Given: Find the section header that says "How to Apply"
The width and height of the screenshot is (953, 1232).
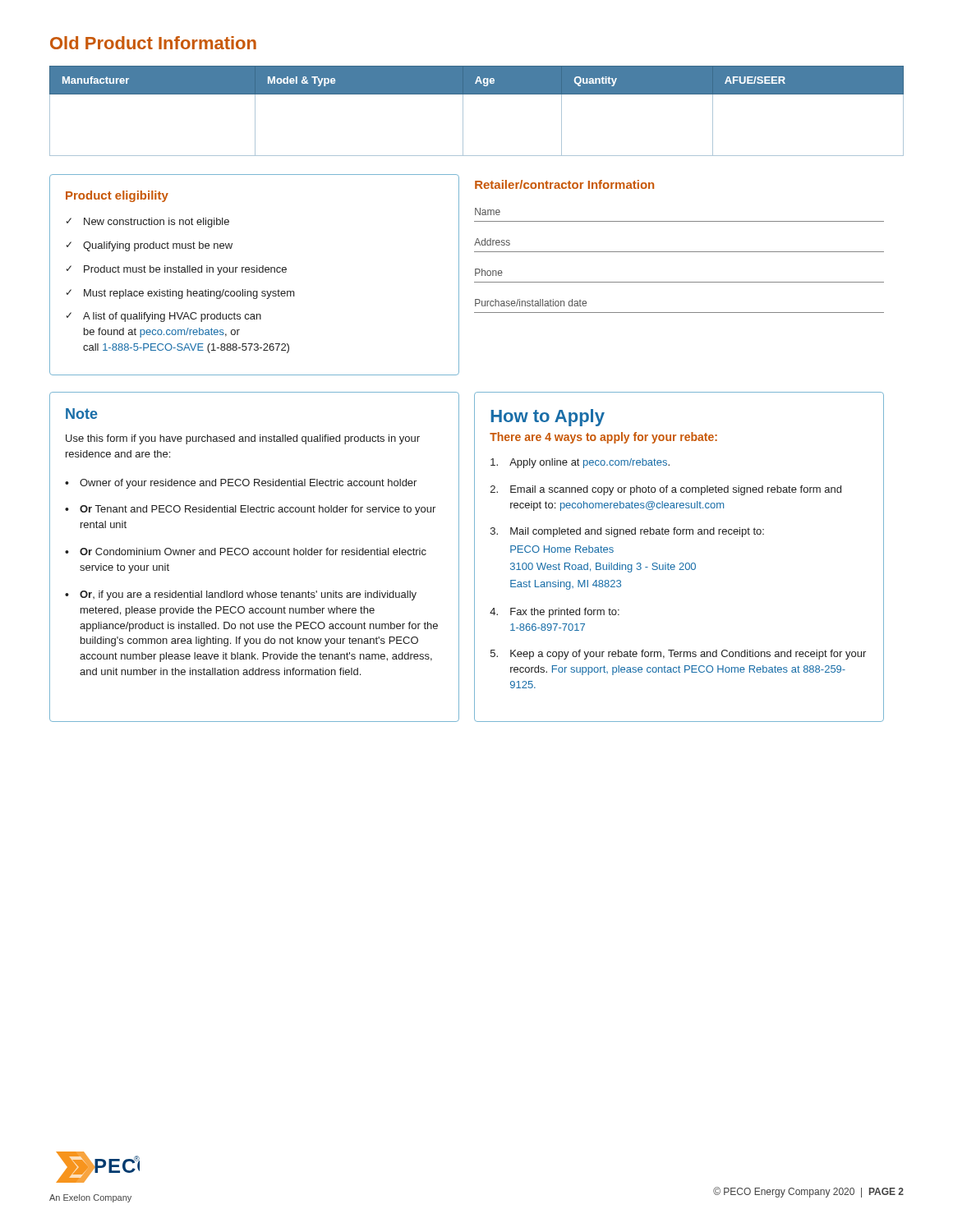Looking at the screenshot, I should 547,416.
